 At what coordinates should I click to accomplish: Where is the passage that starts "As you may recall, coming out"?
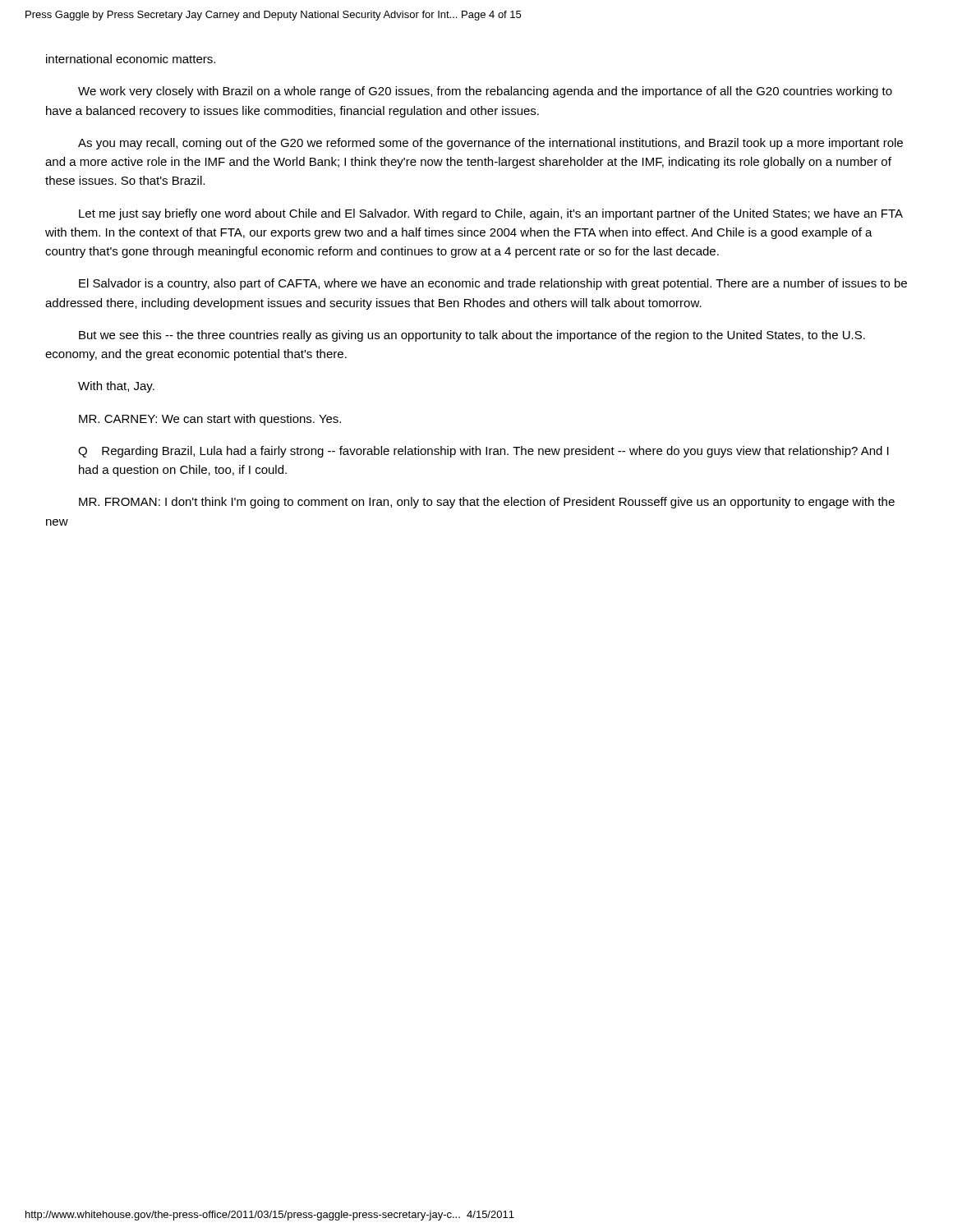(474, 161)
